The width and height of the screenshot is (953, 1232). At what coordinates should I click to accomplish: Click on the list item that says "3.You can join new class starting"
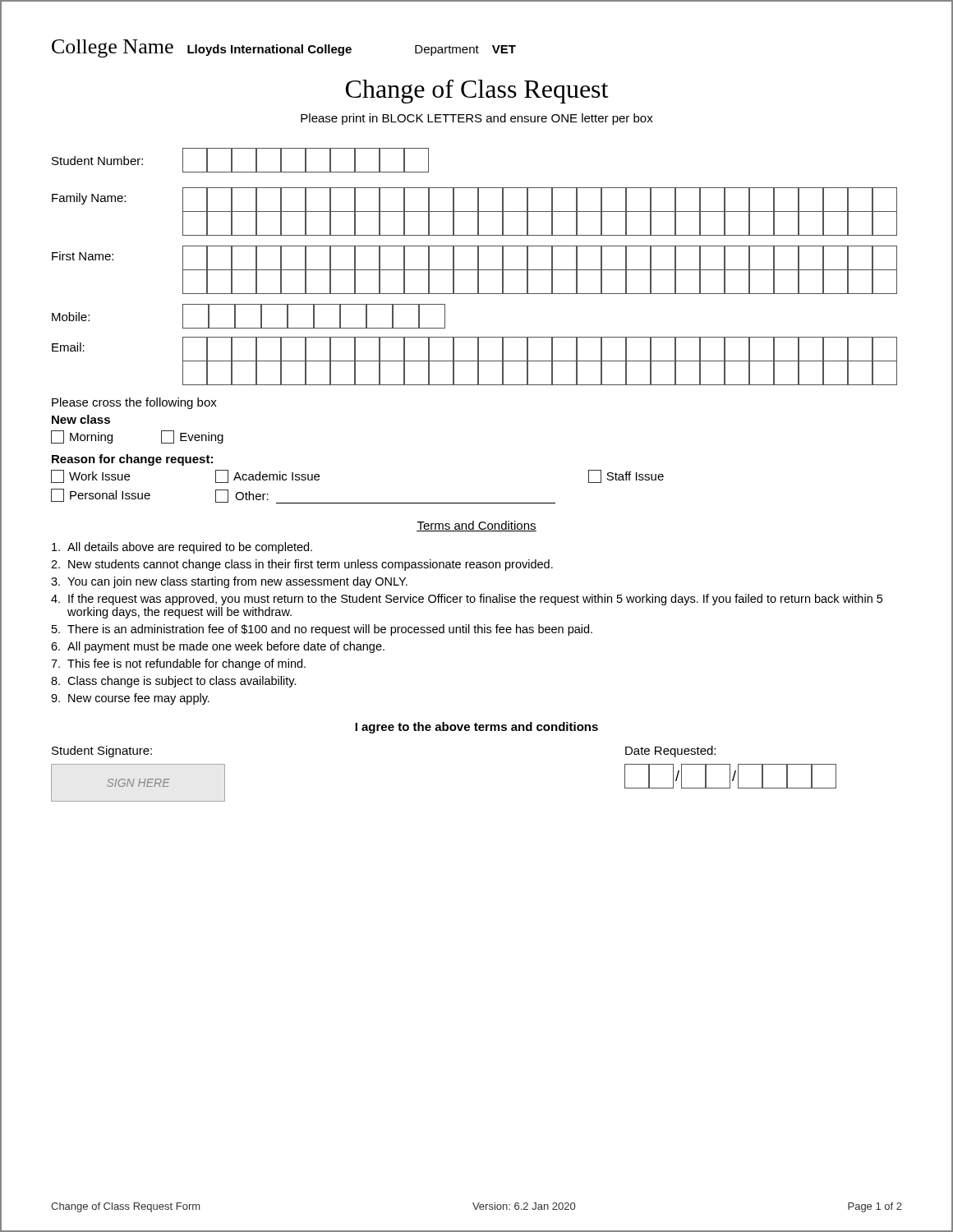230,582
